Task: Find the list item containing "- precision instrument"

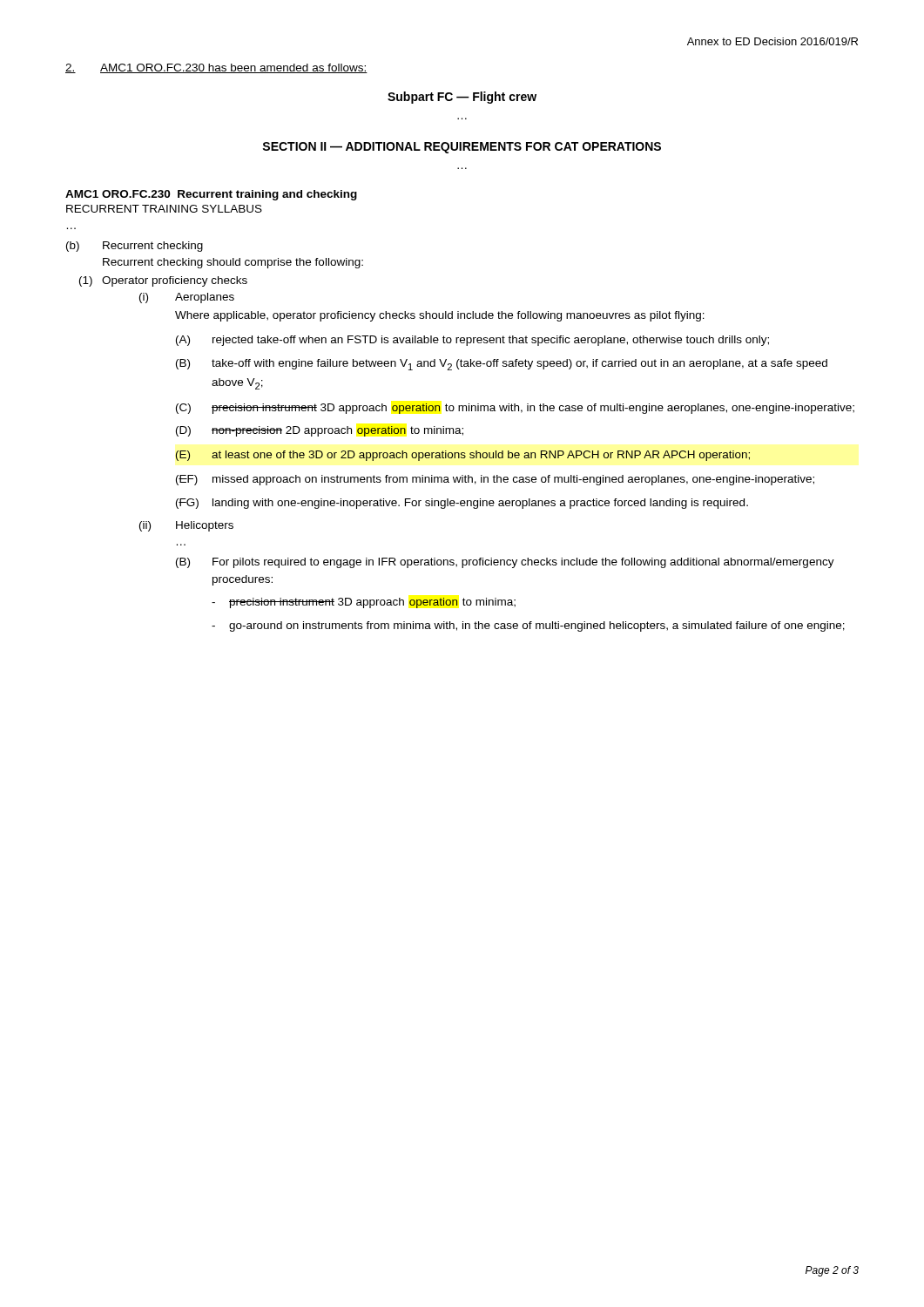Action: 364,603
